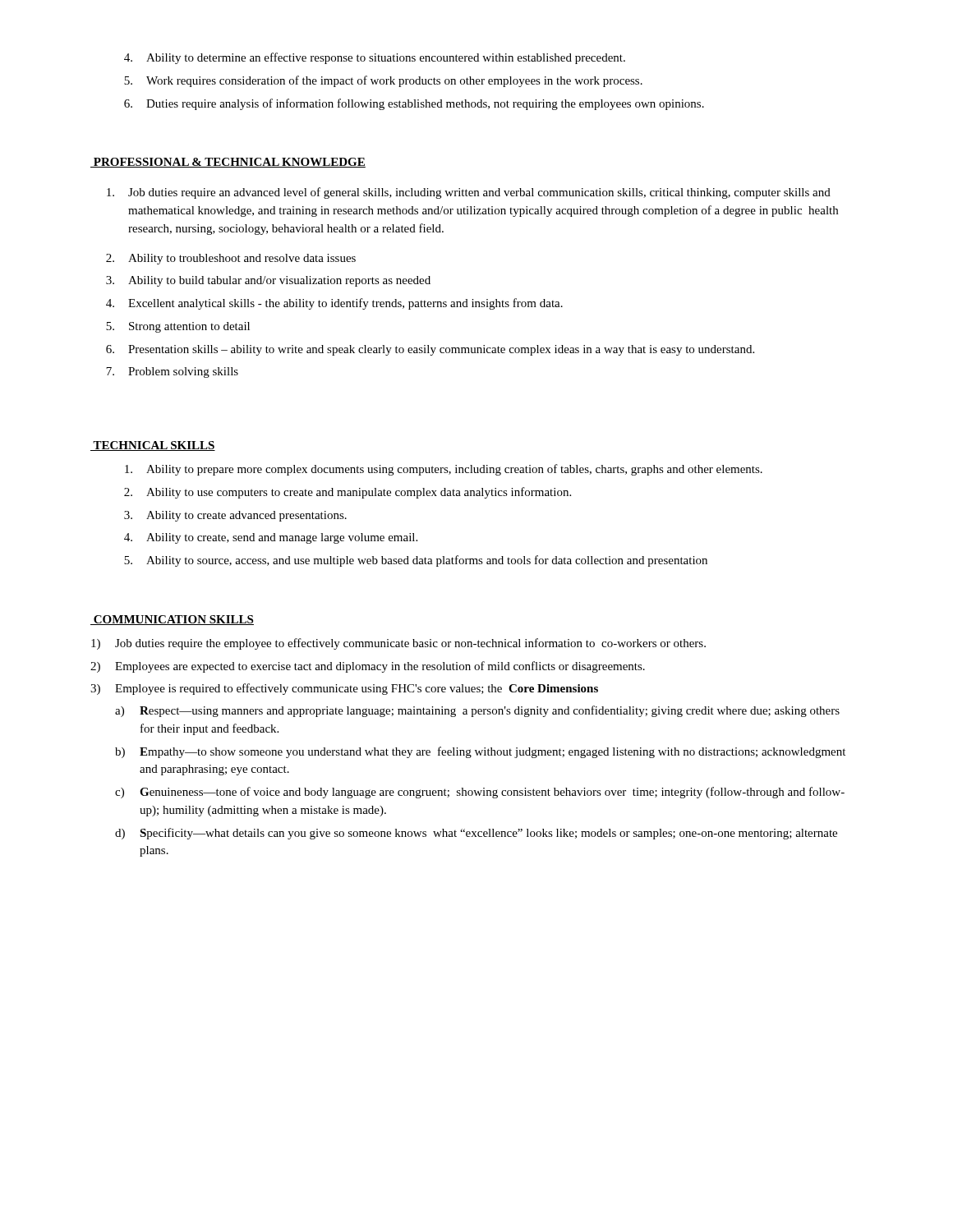Point to the block beginning "Ability to prepare"
953x1232 pixels.
pos(468,470)
